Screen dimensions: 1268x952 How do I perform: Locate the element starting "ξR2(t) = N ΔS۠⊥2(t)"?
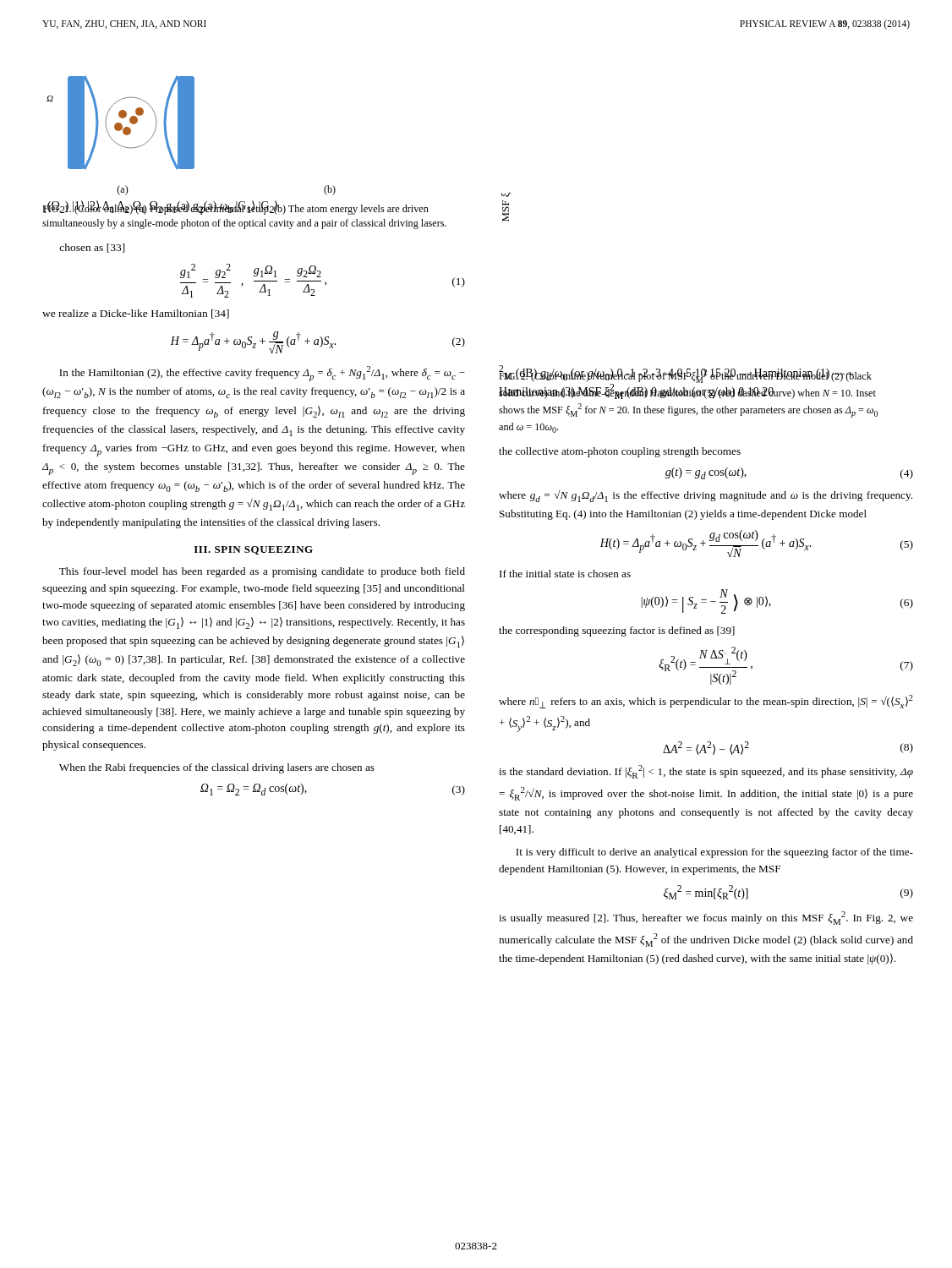tap(723, 667)
